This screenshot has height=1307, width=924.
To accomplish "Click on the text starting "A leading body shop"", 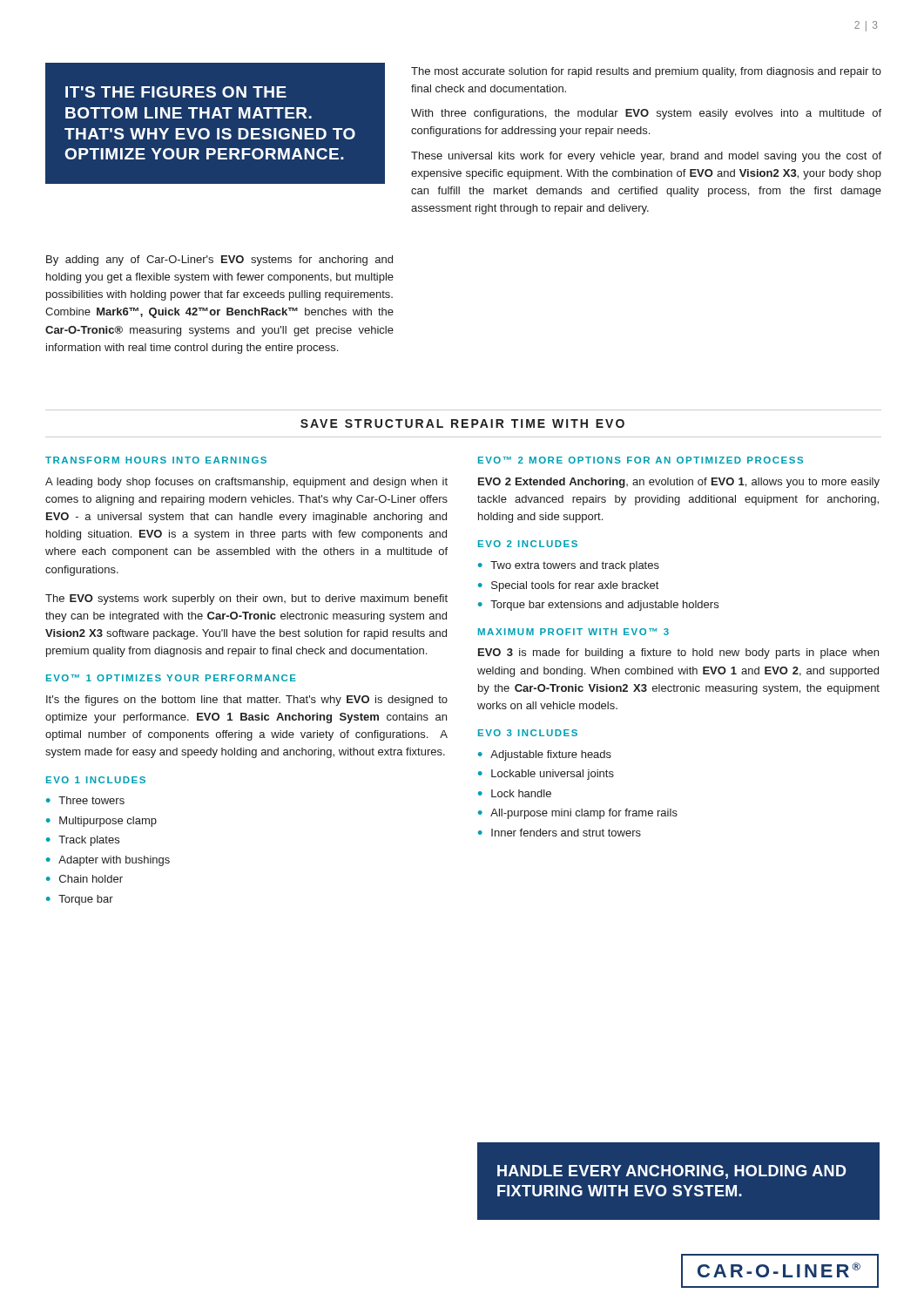I will (x=246, y=525).
